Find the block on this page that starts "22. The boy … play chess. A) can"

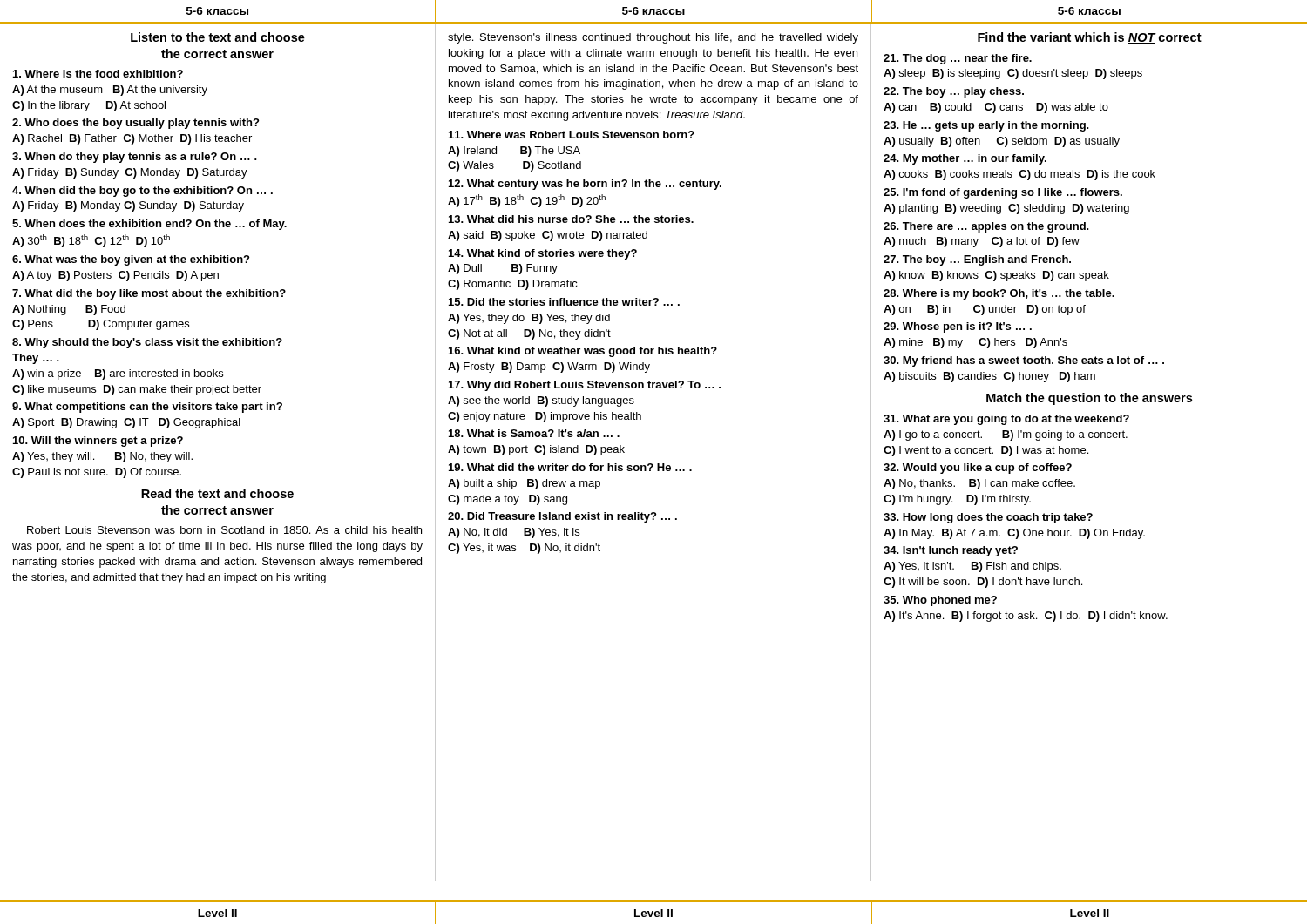point(996,99)
